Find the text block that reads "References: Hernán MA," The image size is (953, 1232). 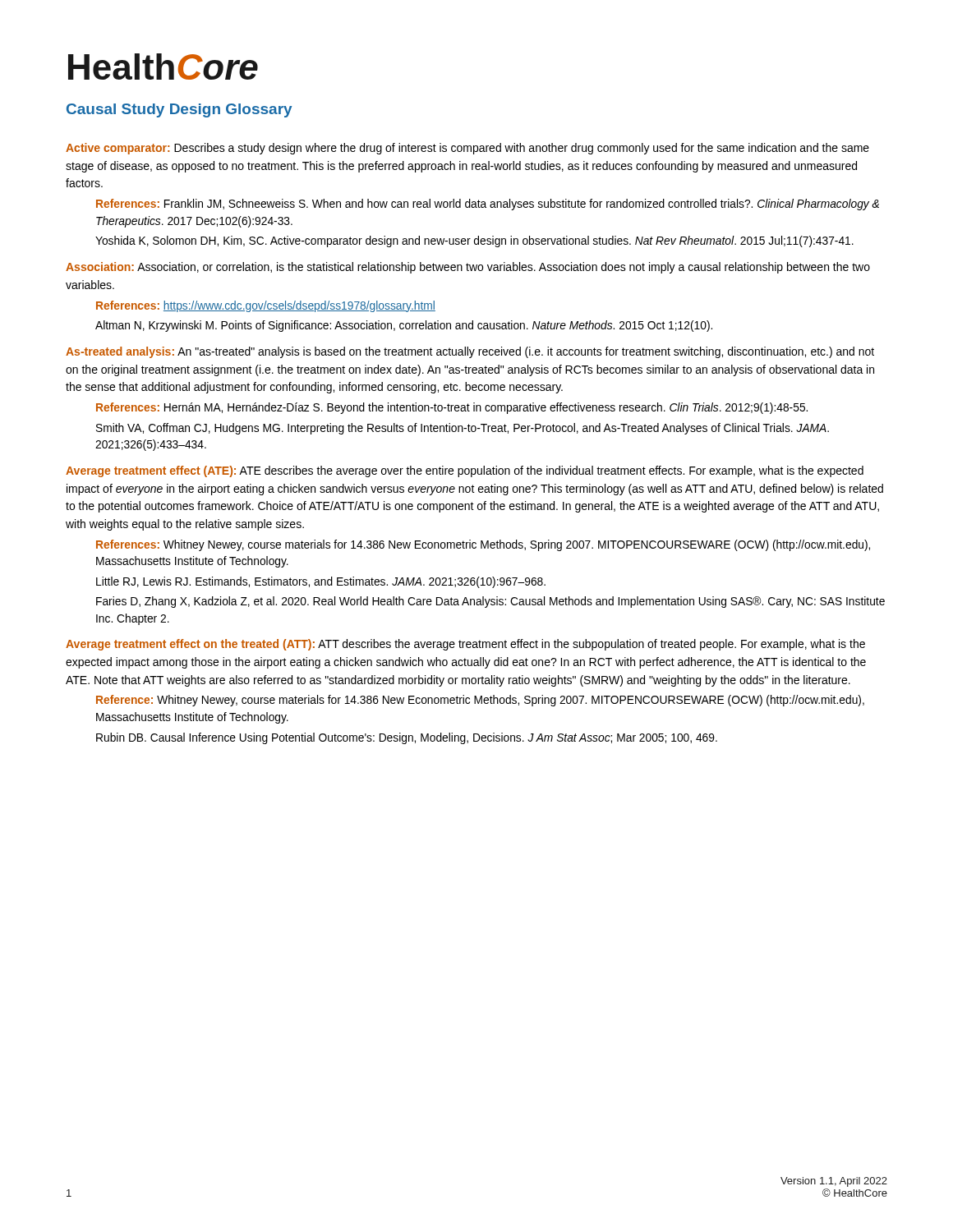pos(452,408)
